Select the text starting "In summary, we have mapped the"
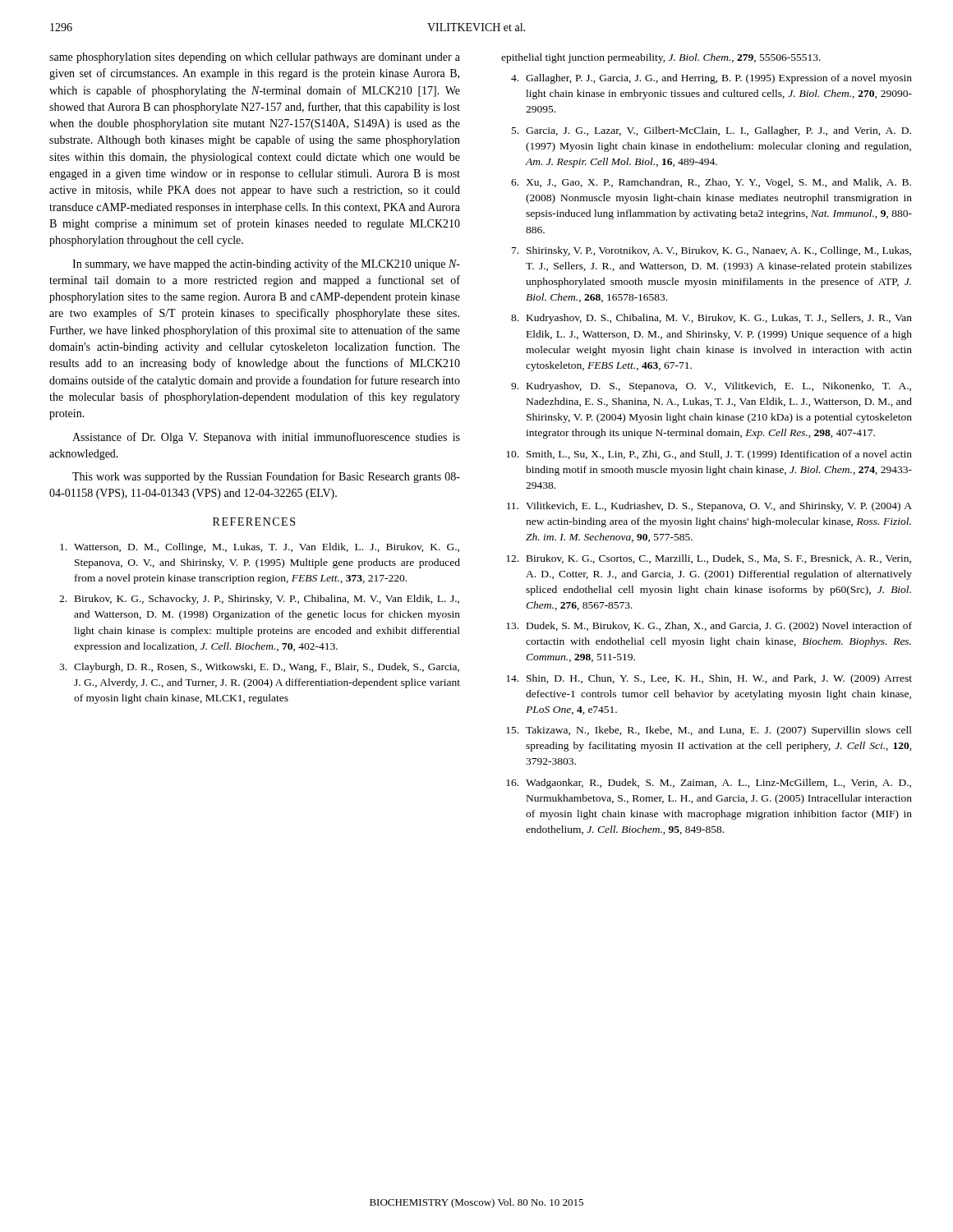Viewport: 953px width, 1232px height. click(x=255, y=339)
